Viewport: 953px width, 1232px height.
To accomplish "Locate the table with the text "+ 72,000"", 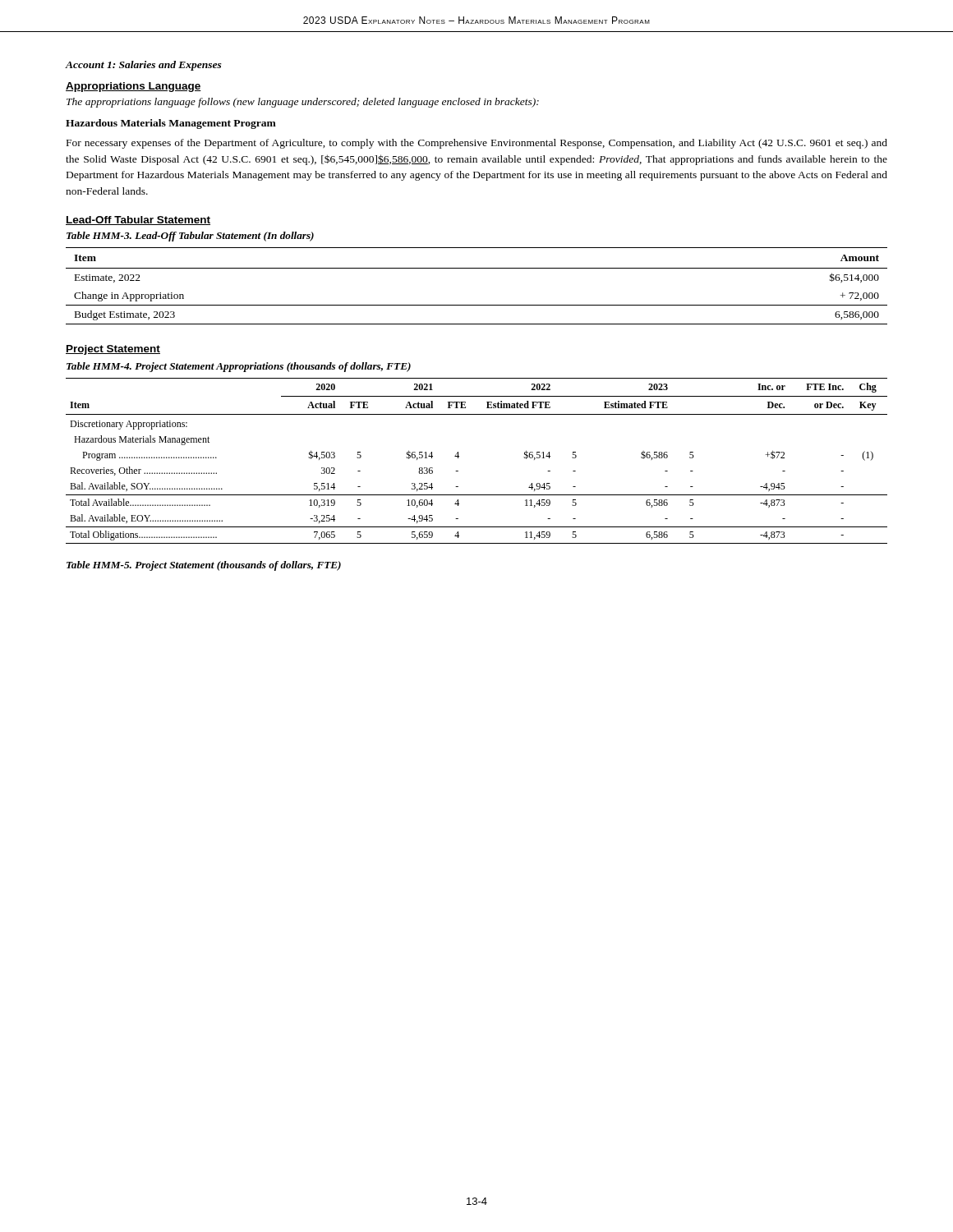I will coord(476,286).
